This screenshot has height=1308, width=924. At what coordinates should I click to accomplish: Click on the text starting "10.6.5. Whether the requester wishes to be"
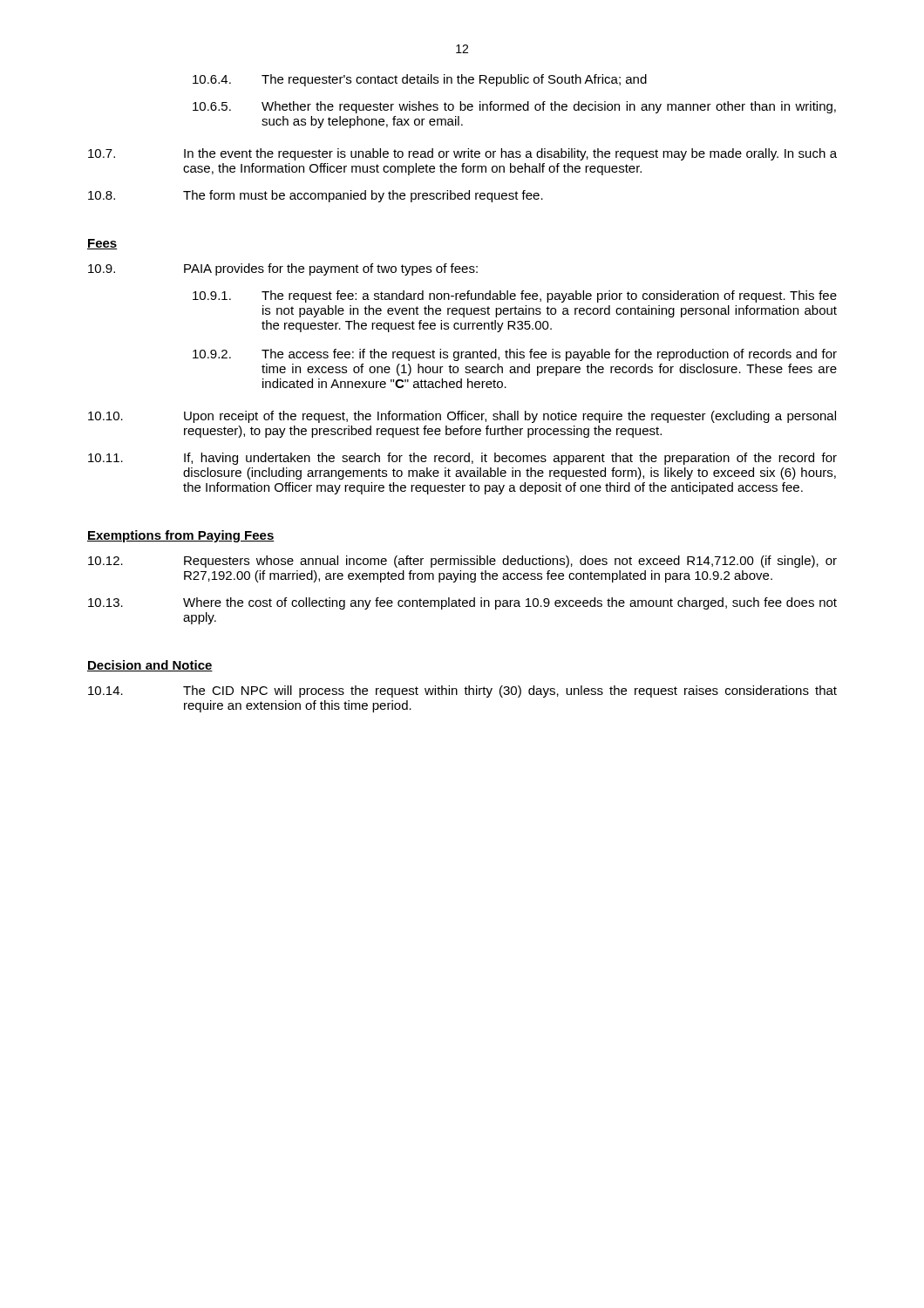click(514, 113)
